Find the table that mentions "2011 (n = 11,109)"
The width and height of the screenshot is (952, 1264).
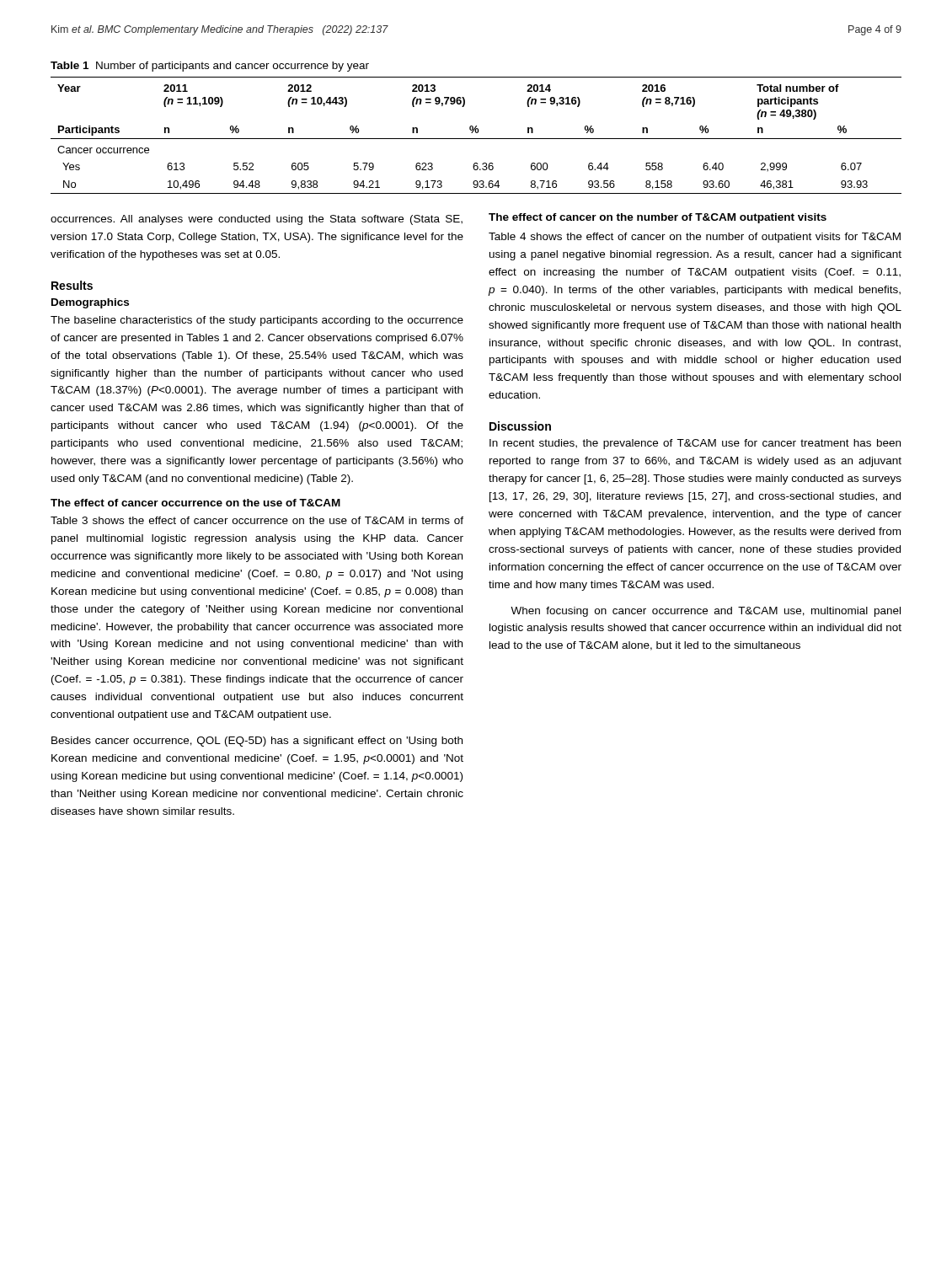pyautogui.click(x=476, y=135)
